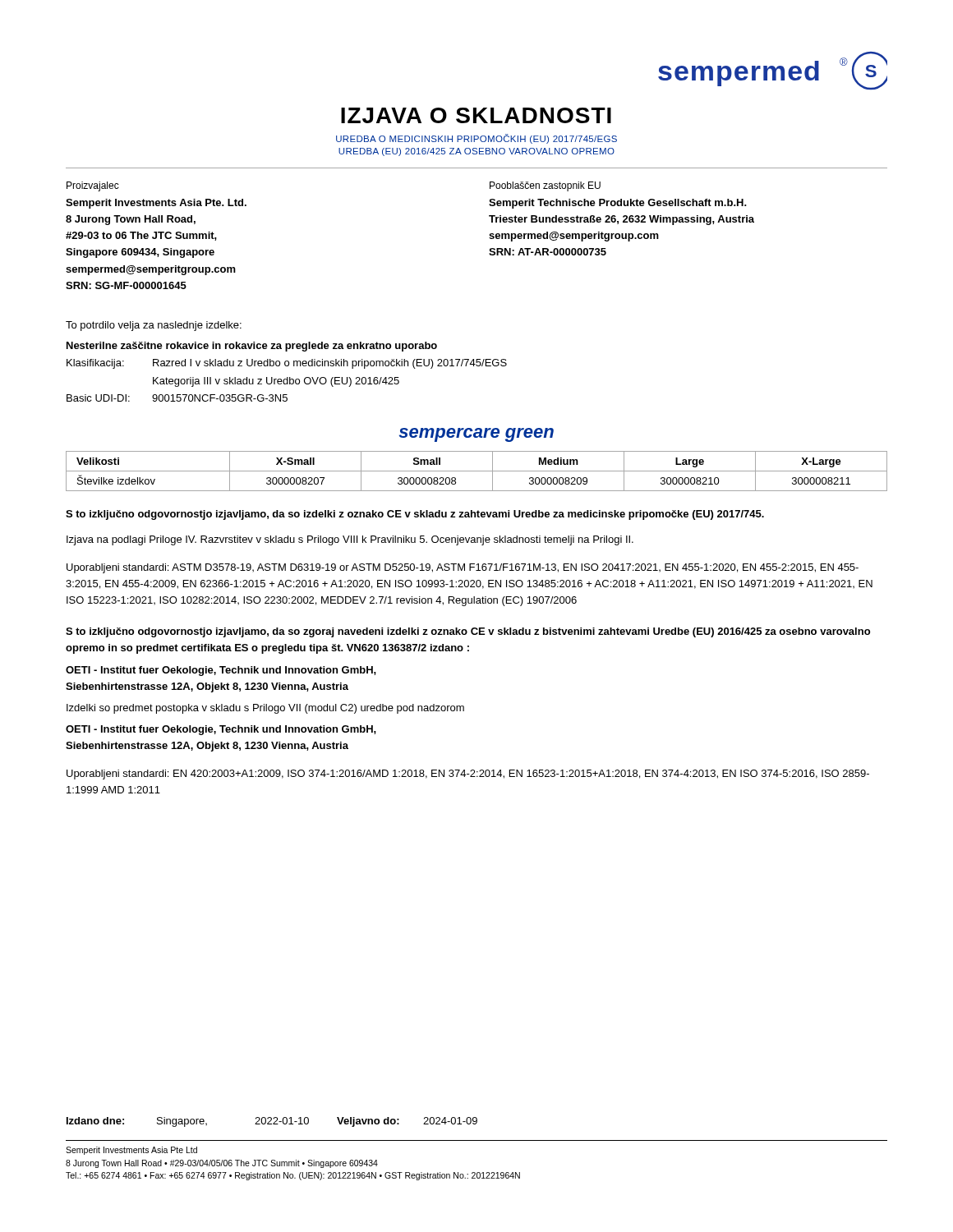The width and height of the screenshot is (953, 1232).
Task: Find the block on this page that starts "Nesterilne zaščitne rokavice in rokavice za"
Action: pyautogui.click(x=252, y=346)
